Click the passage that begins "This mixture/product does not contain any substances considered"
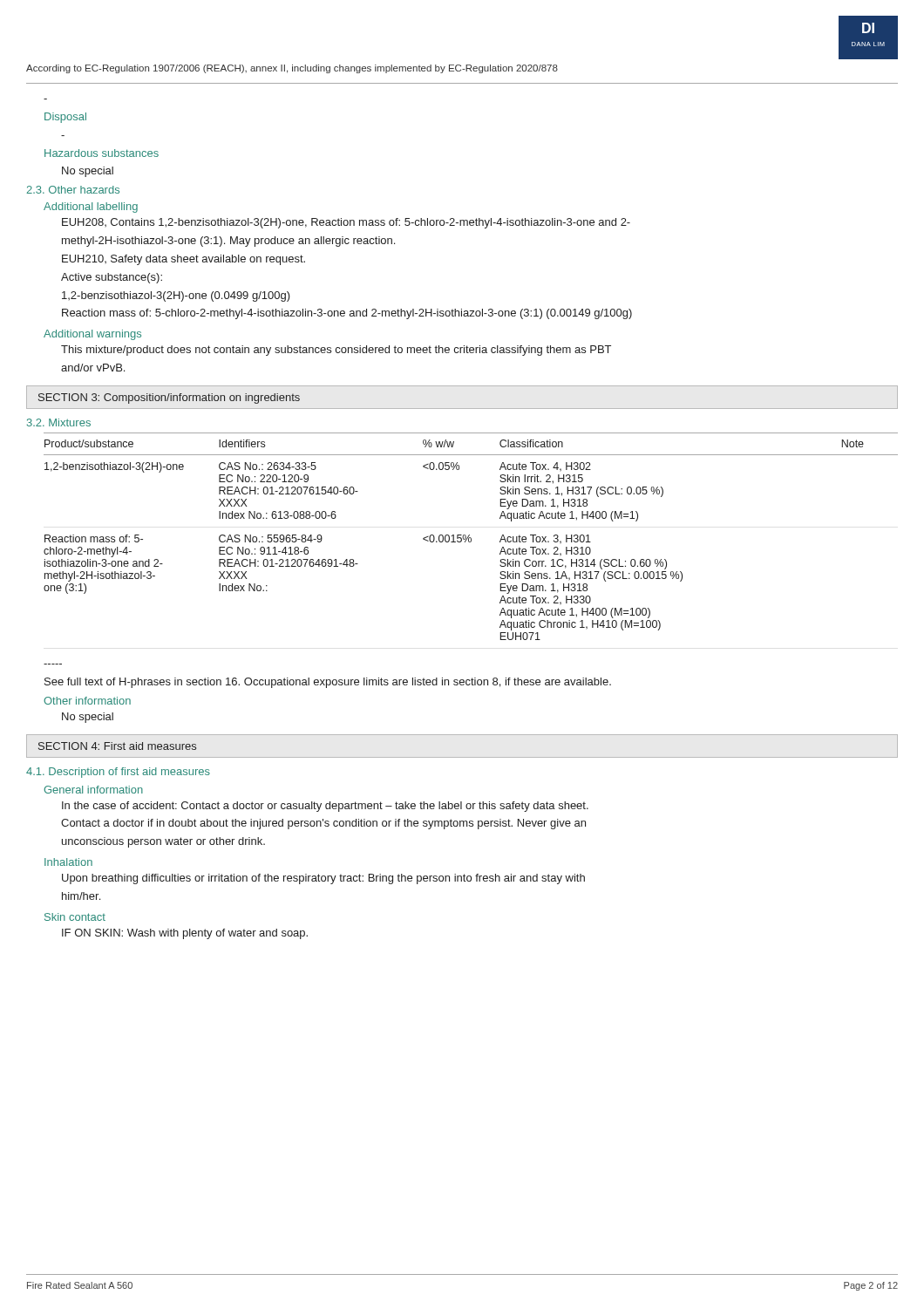The image size is (924, 1308). [479, 359]
